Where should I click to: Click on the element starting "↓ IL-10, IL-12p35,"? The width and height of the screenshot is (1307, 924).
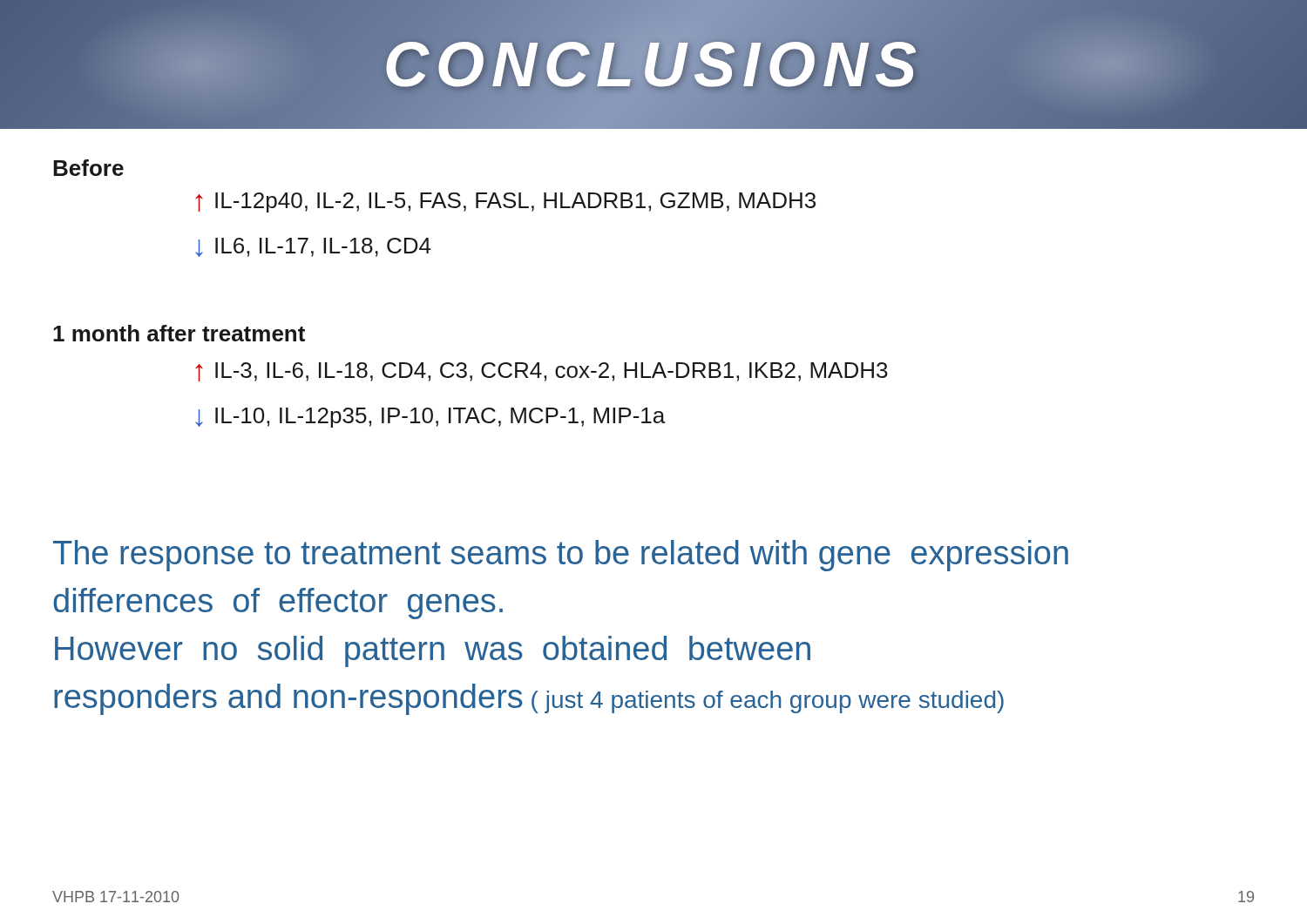428,415
